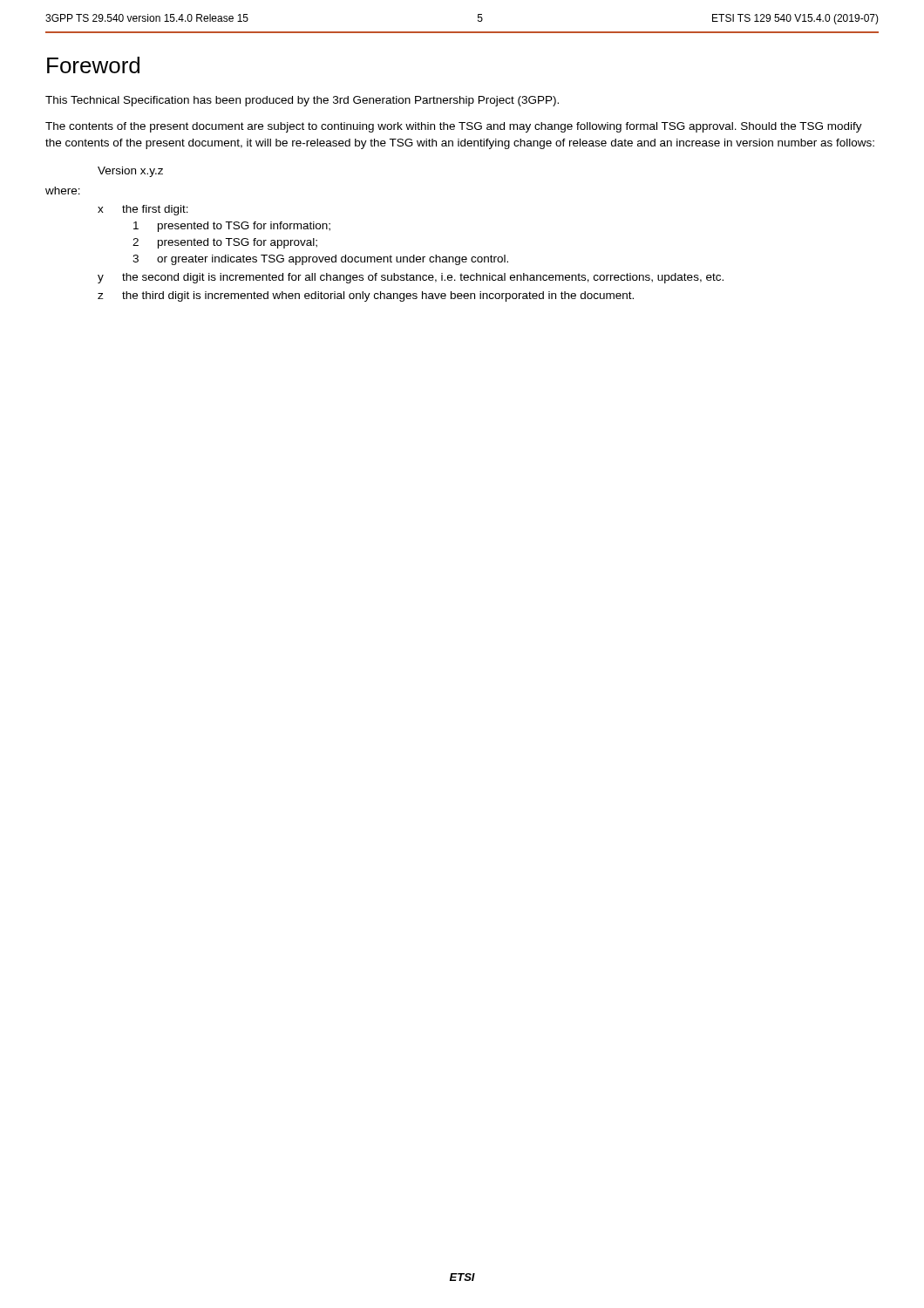Select the list item that says "x the first digit:"
The height and width of the screenshot is (1308, 924).
click(143, 209)
